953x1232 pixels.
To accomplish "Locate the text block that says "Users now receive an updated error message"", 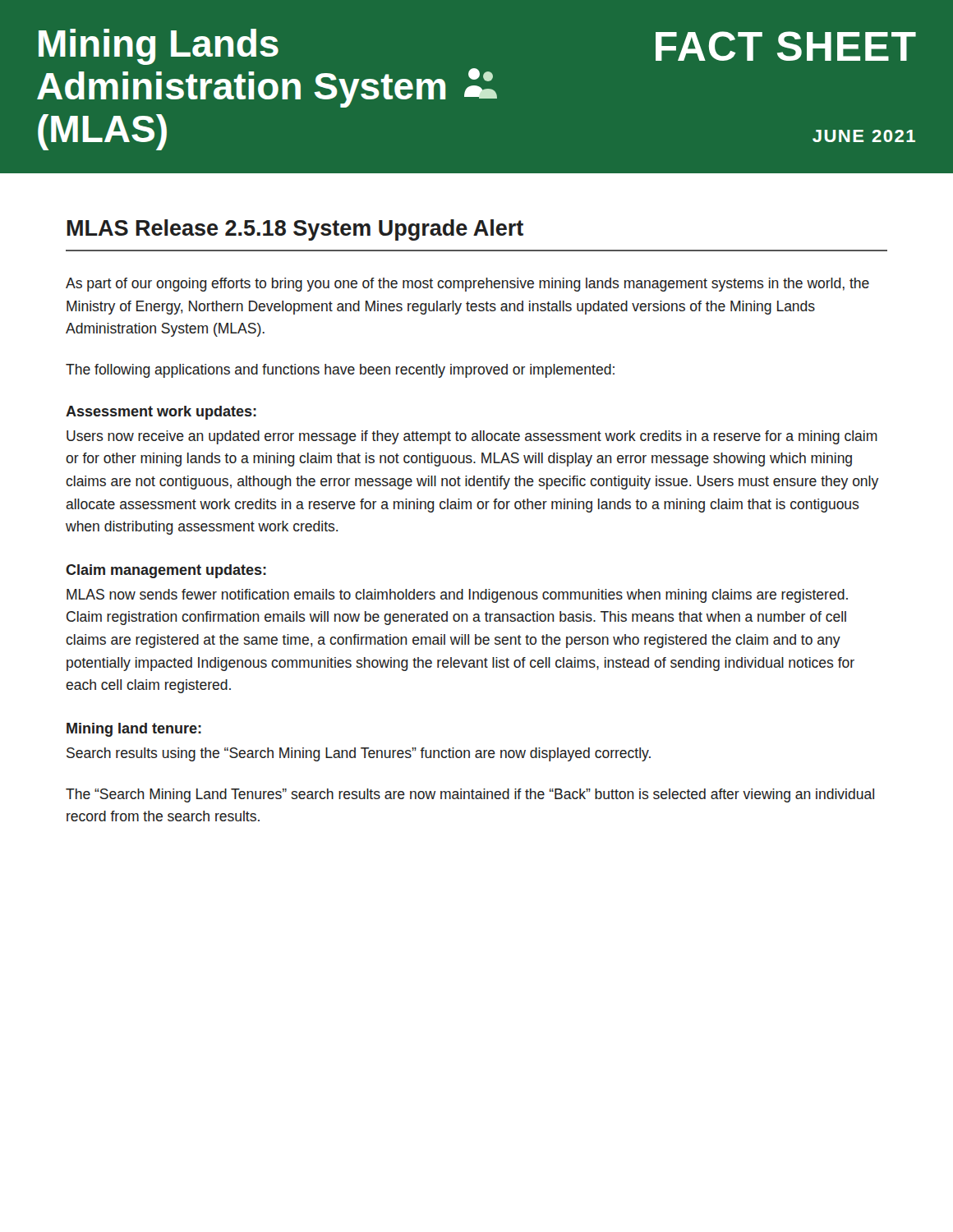I will 472,481.
